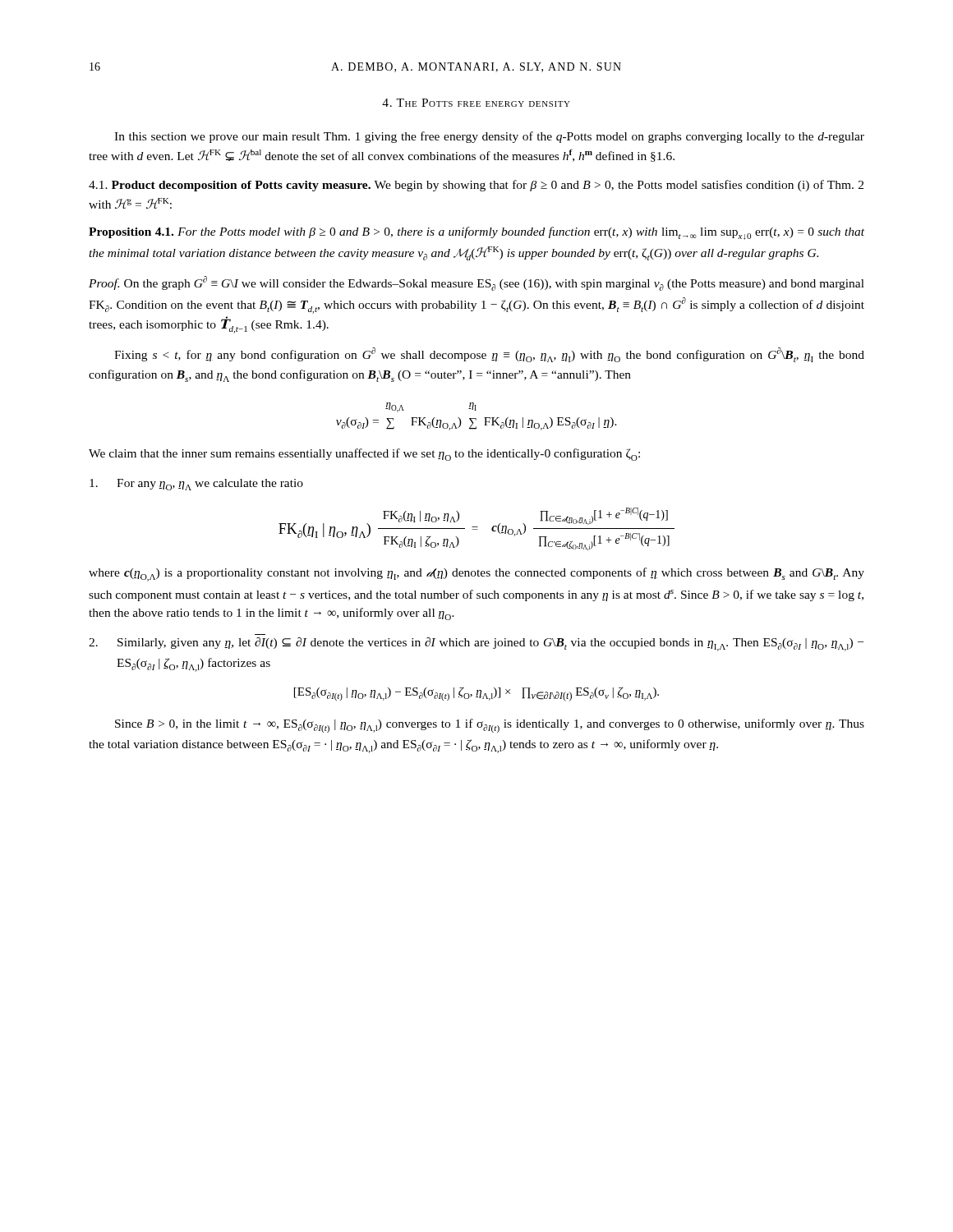Image resolution: width=953 pixels, height=1232 pixels.
Task: Where is the passage that starts "Proof. On the"?
Action: coord(476,304)
